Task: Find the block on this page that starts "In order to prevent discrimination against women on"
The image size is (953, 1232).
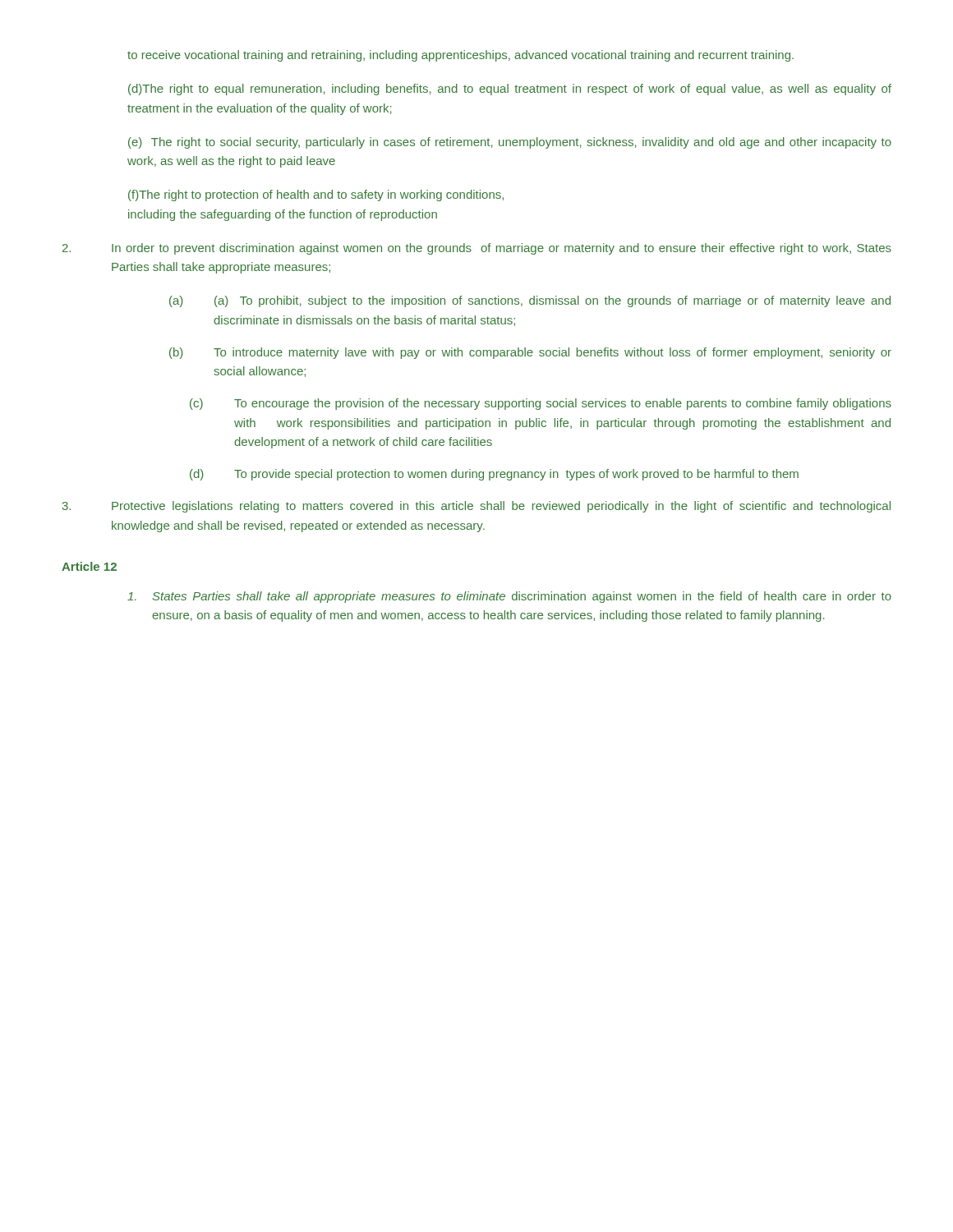Action: [476, 257]
